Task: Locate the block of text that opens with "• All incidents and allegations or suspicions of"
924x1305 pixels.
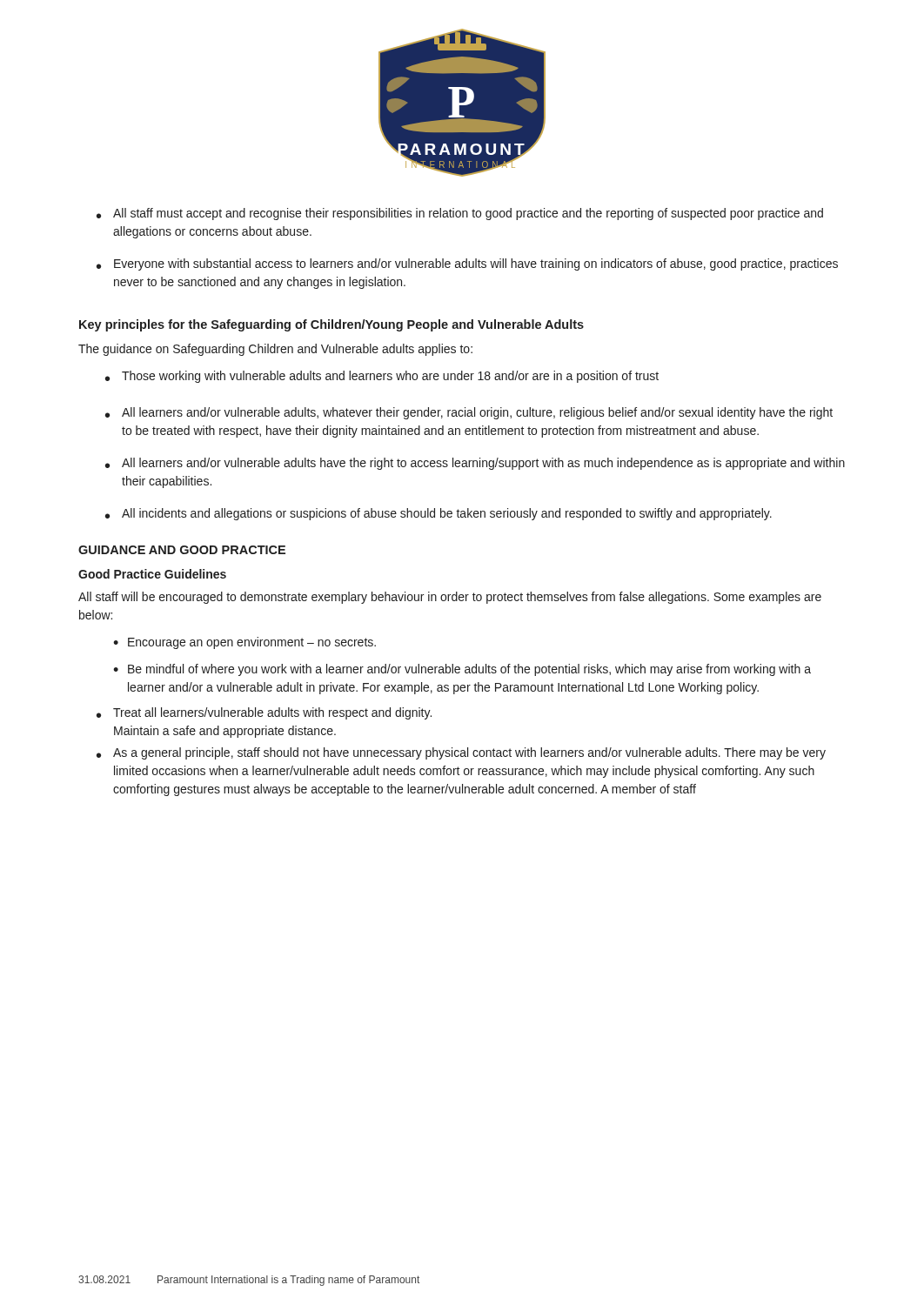Action: pos(475,516)
